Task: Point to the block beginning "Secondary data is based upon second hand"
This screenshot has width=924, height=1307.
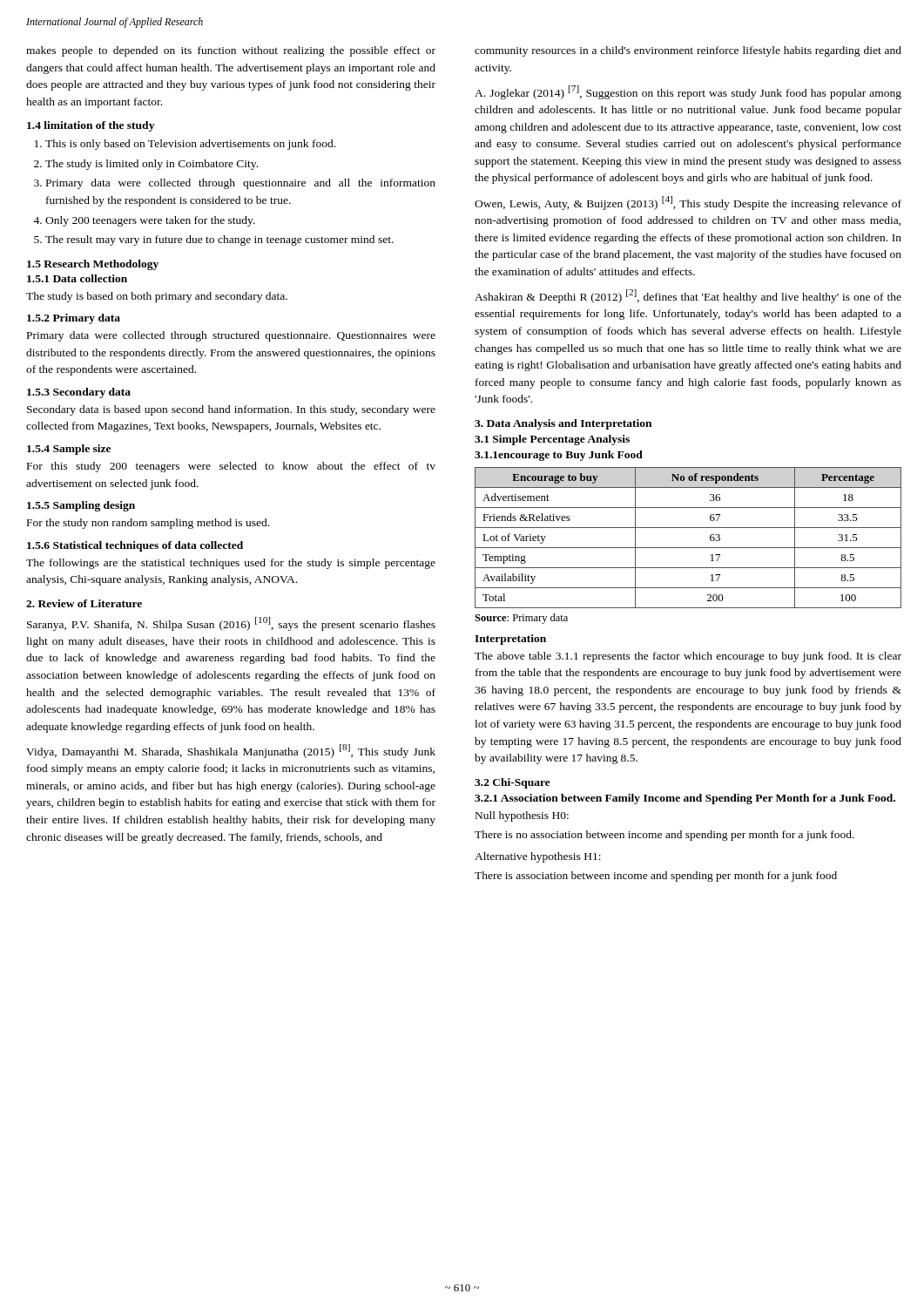Action: pyautogui.click(x=231, y=418)
